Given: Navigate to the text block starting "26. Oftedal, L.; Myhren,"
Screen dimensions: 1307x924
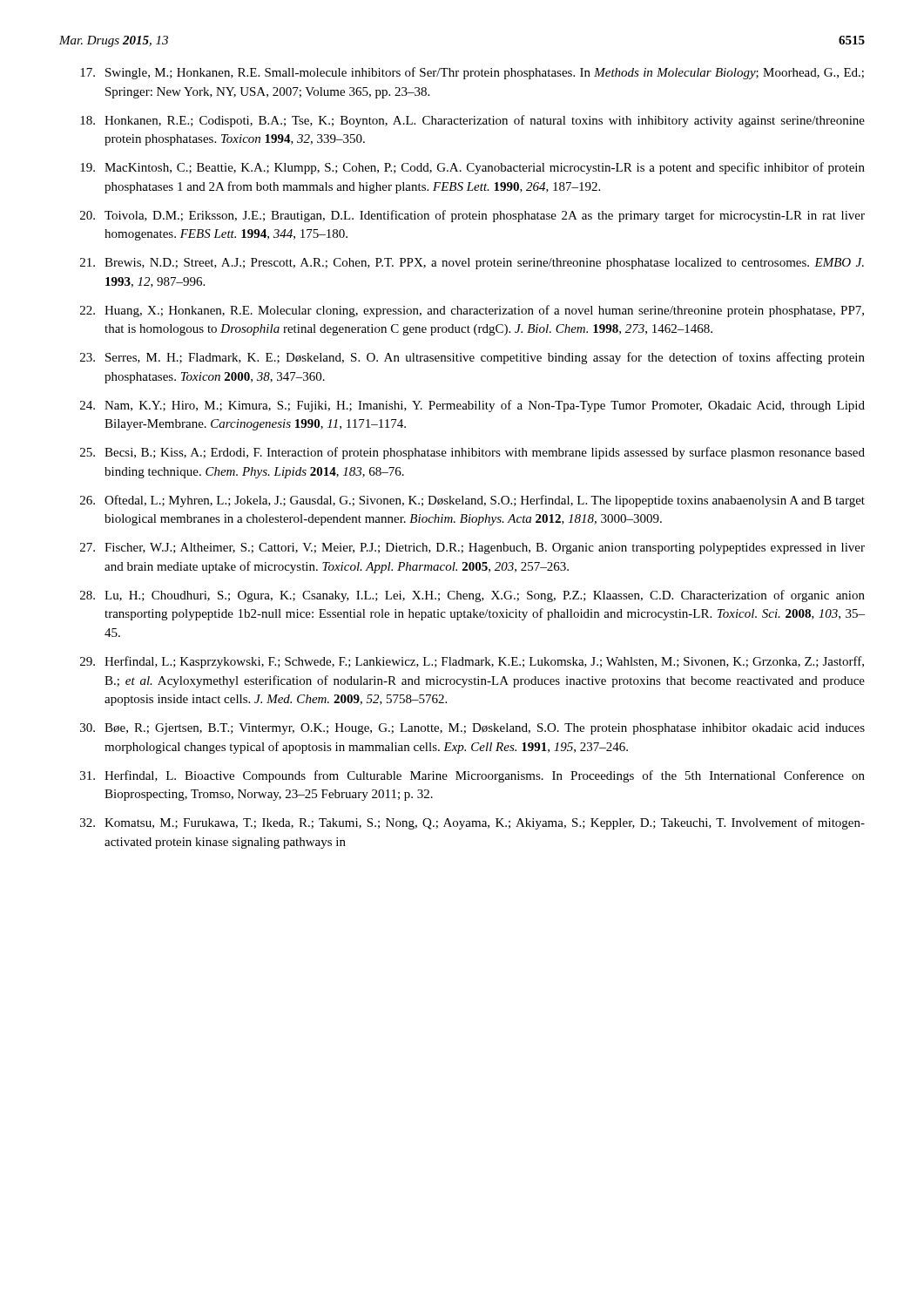Looking at the screenshot, I should (462, 510).
